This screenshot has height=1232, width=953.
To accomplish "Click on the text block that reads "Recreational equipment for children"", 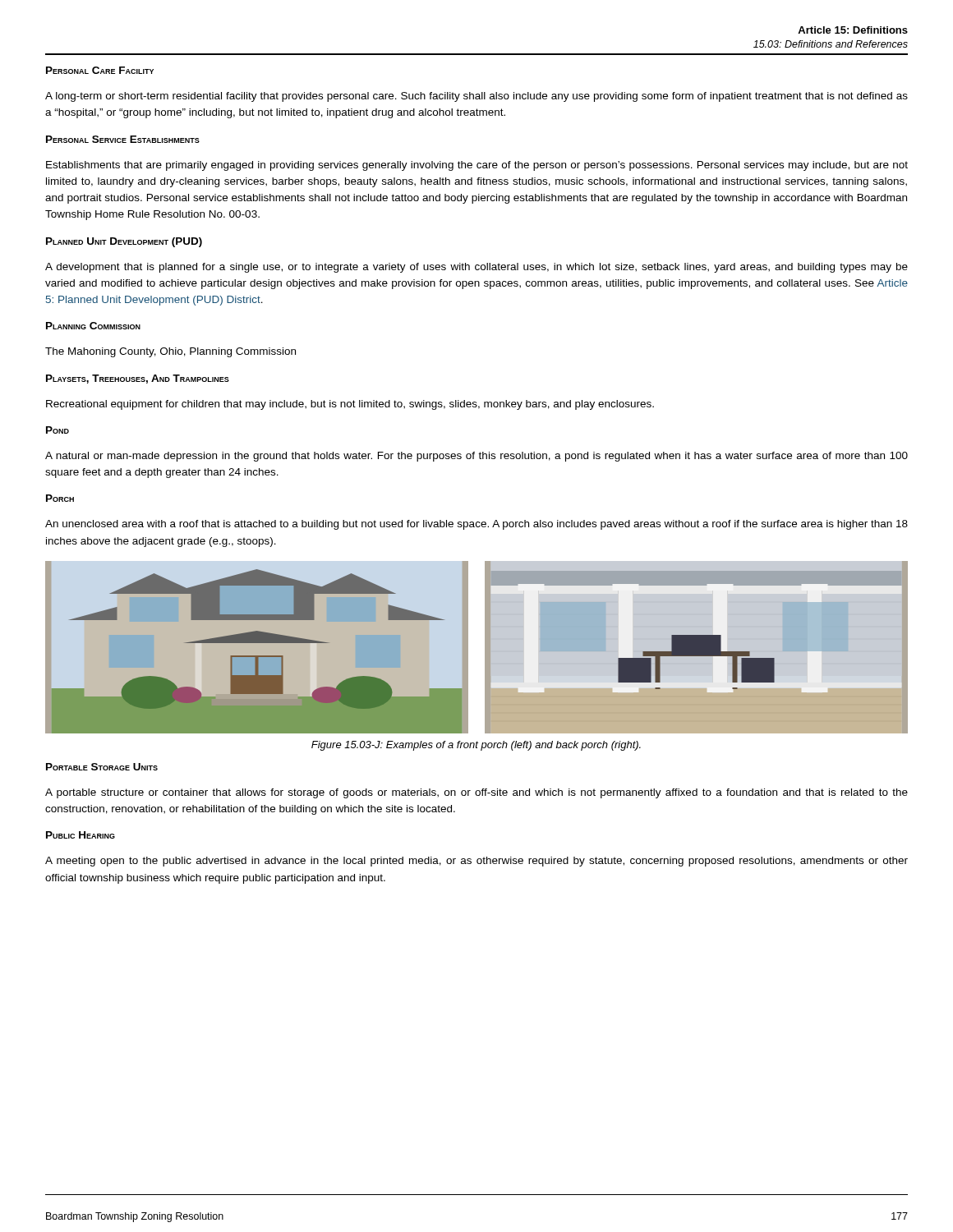I will 476,404.
